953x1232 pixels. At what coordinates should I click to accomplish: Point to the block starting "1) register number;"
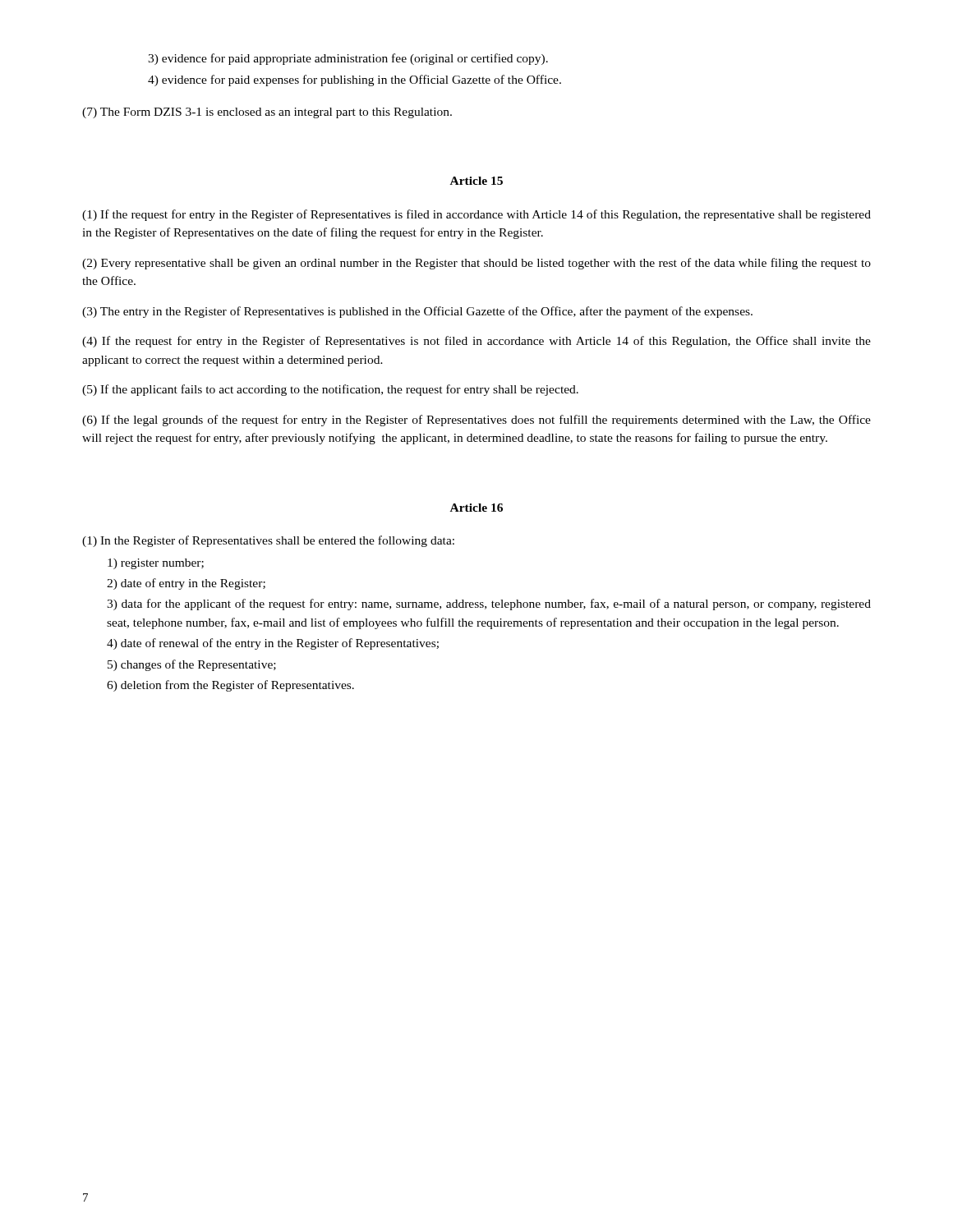click(156, 562)
